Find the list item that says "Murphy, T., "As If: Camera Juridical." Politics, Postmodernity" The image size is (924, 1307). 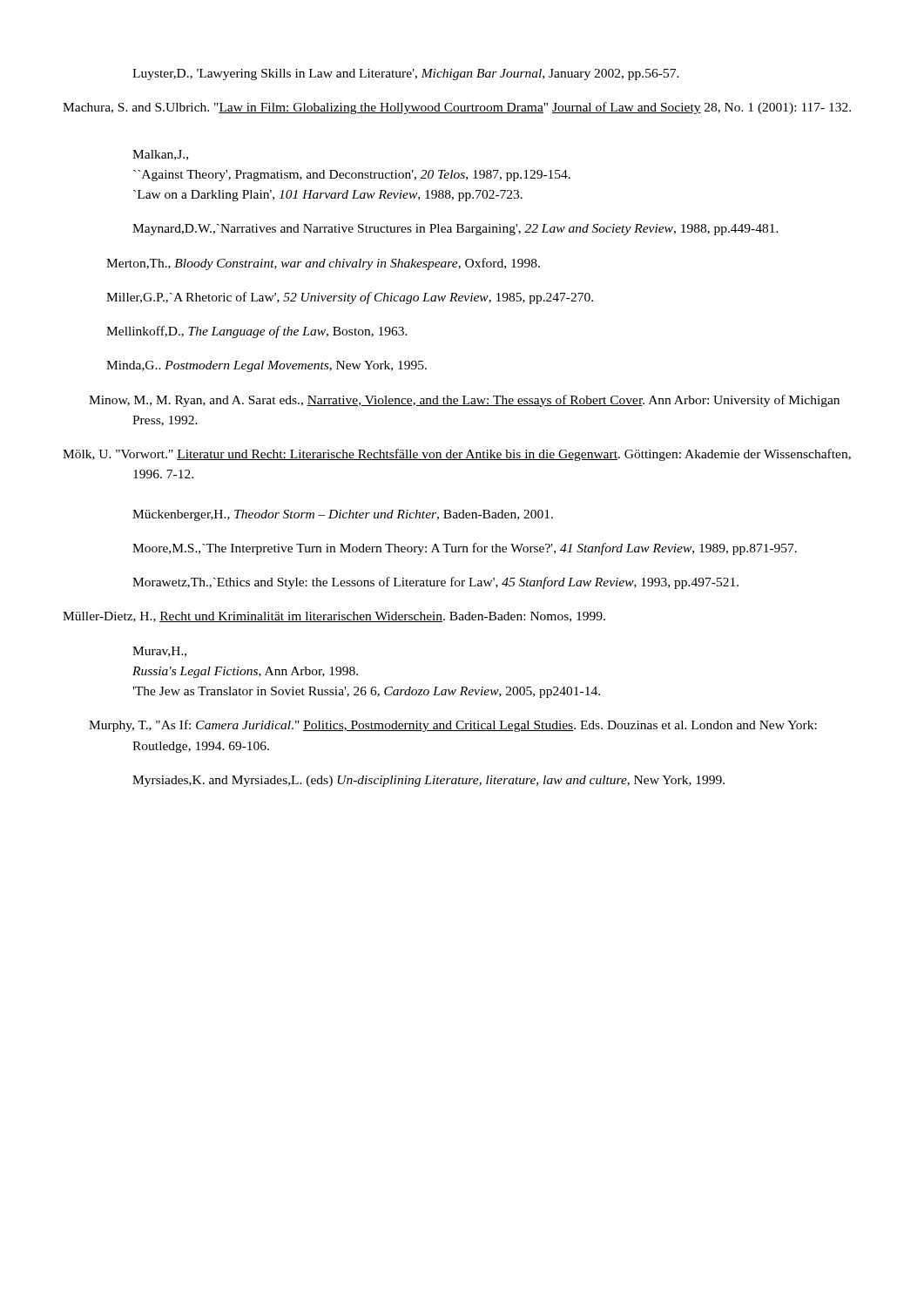(453, 735)
